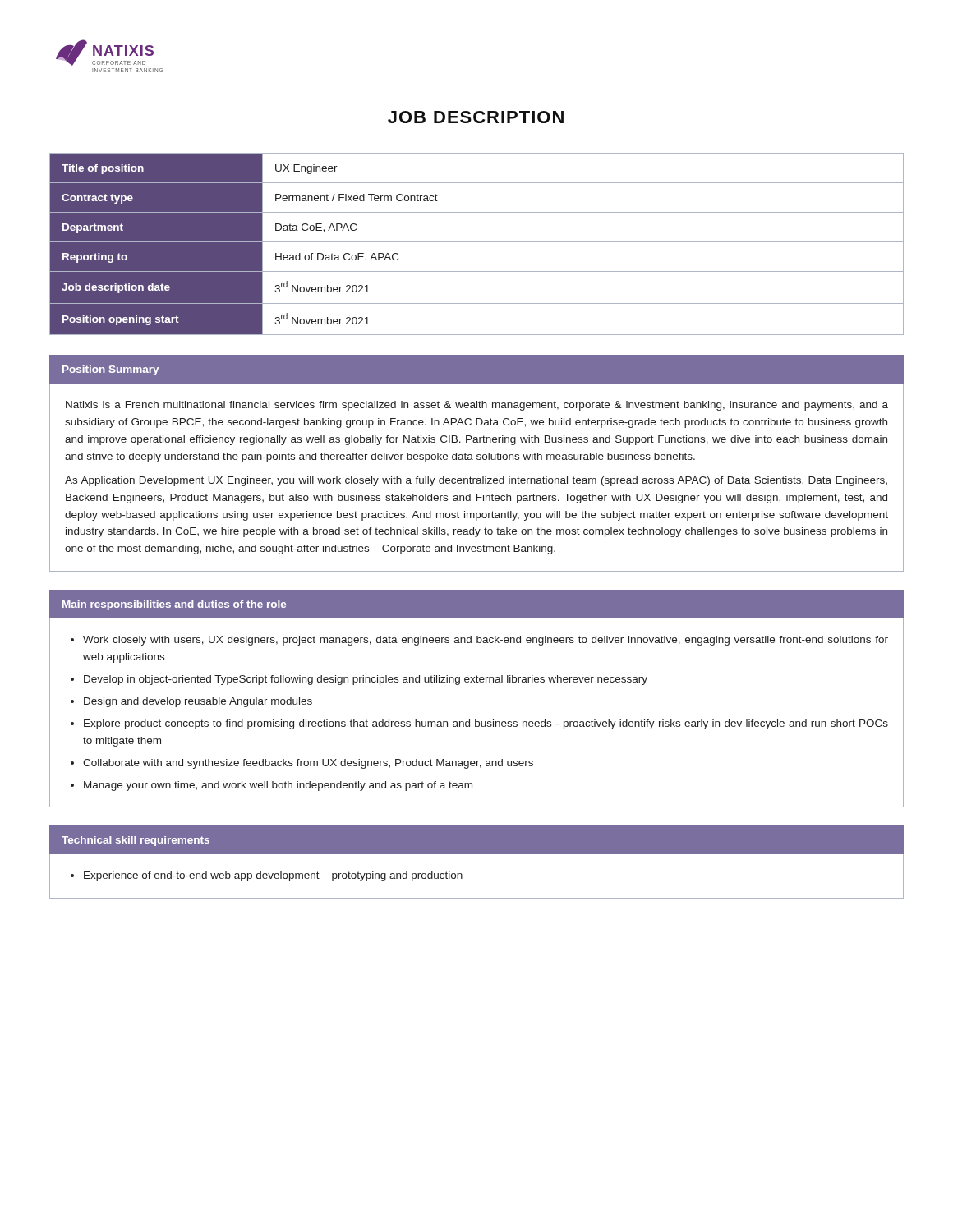Point to the block beginning "Natixis is a French multinational financial services"
The height and width of the screenshot is (1232, 953).
tap(476, 477)
